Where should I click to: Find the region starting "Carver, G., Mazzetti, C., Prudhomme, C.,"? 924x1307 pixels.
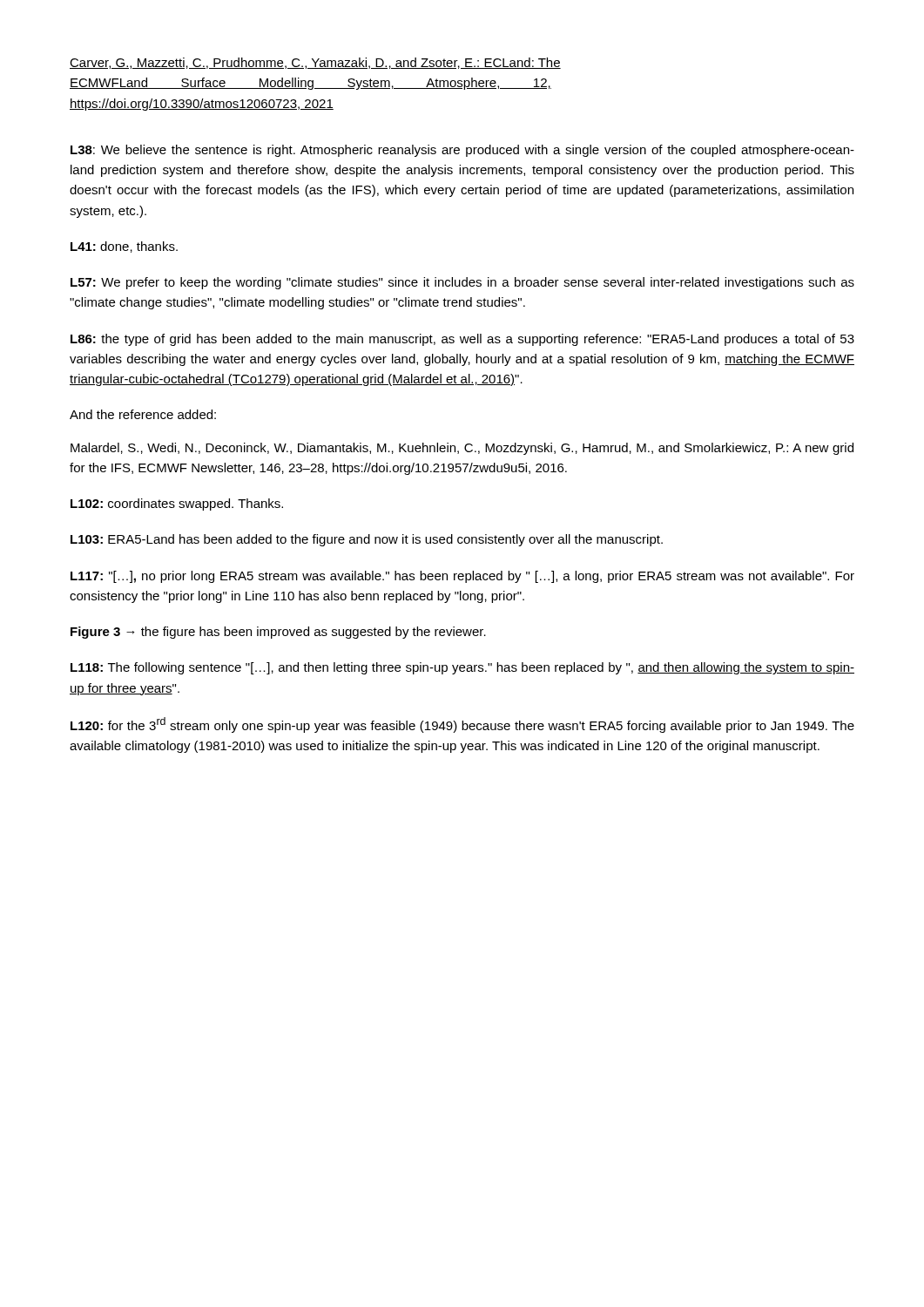(315, 83)
